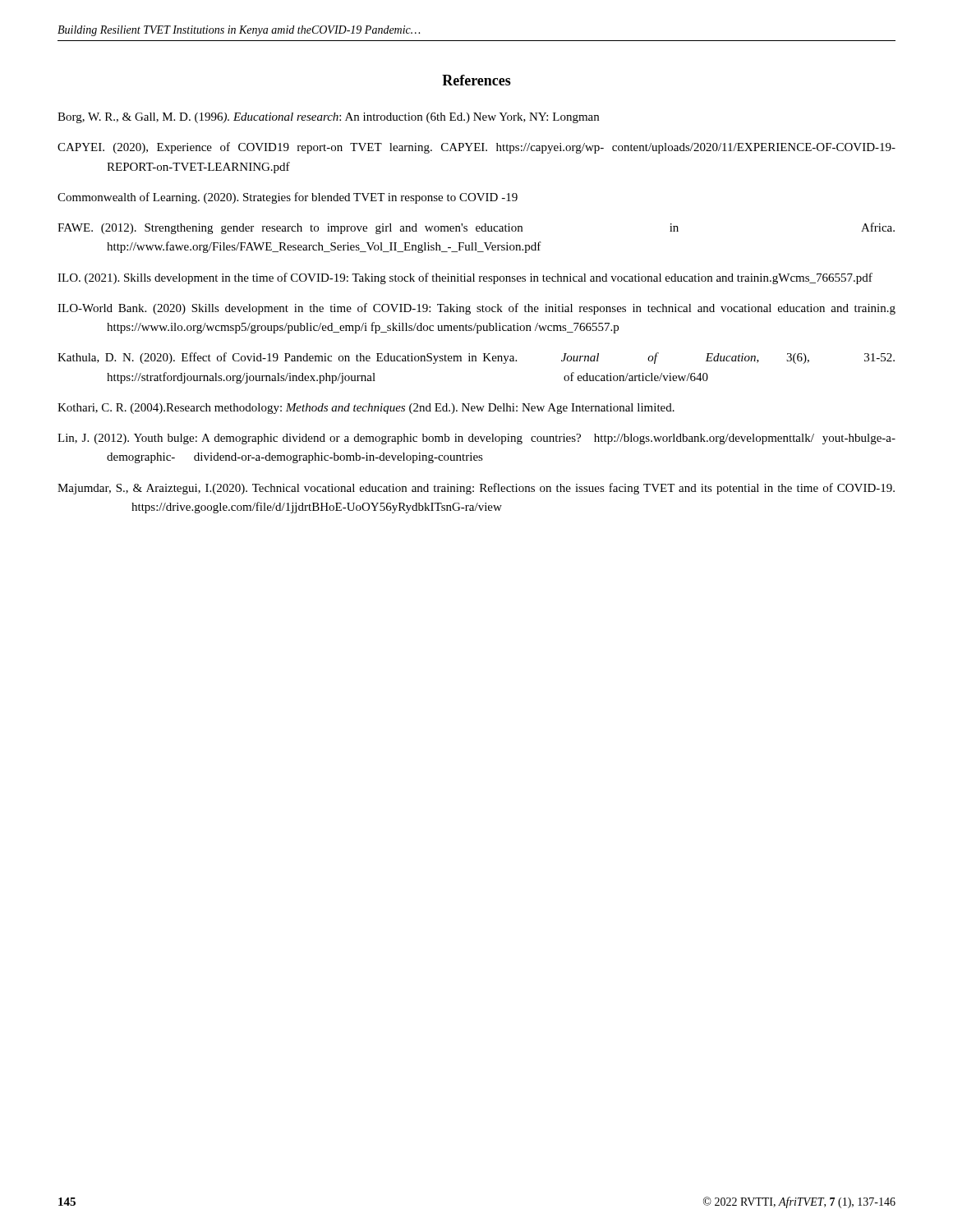Select the list item that says "Kothari, C. R. (2004).Research methodology: Methods"
This screenshot has height=1232, width=953.
point(476,408)
